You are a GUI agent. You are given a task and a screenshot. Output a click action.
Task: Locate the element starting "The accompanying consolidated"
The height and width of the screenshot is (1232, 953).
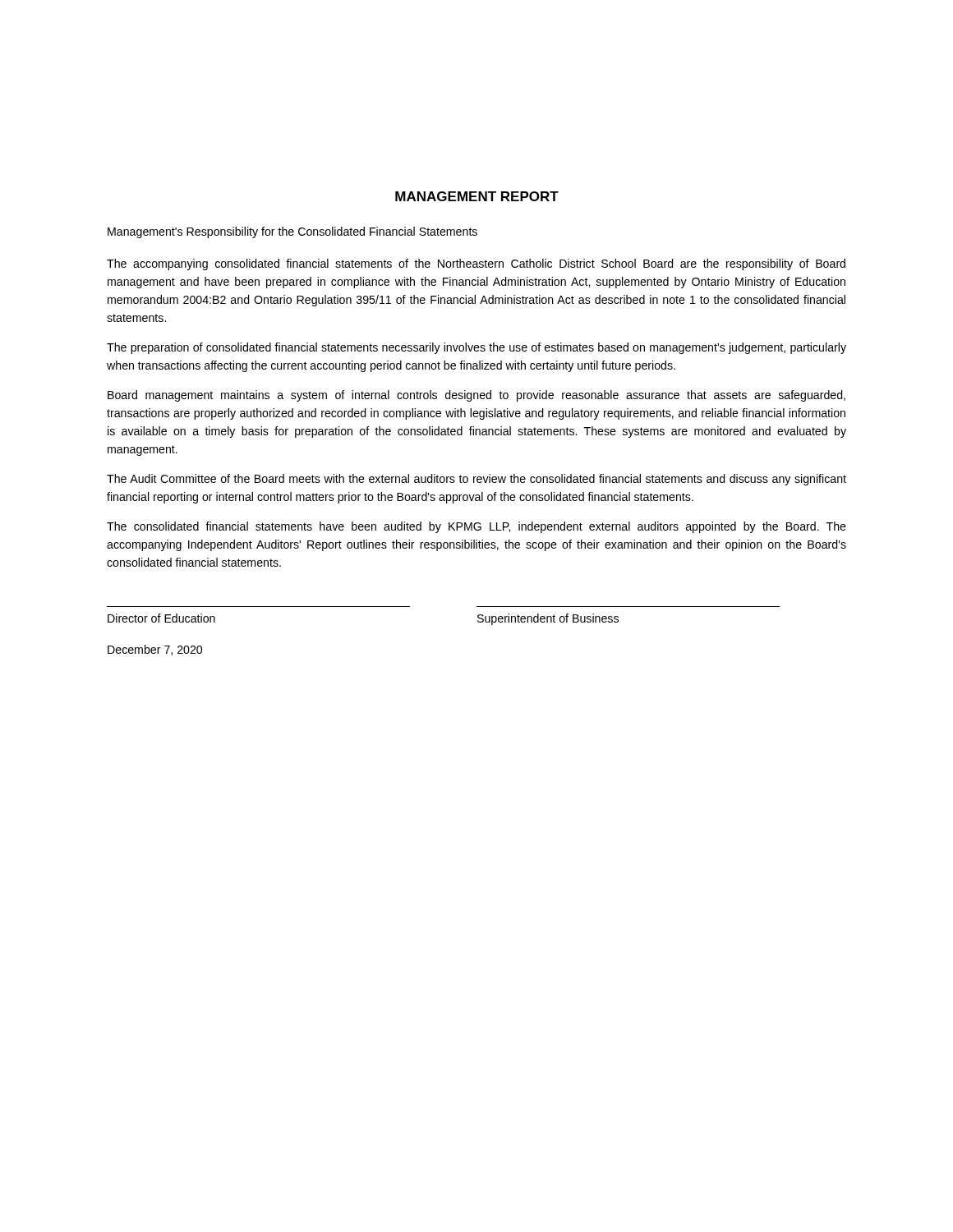pos(476,291)
